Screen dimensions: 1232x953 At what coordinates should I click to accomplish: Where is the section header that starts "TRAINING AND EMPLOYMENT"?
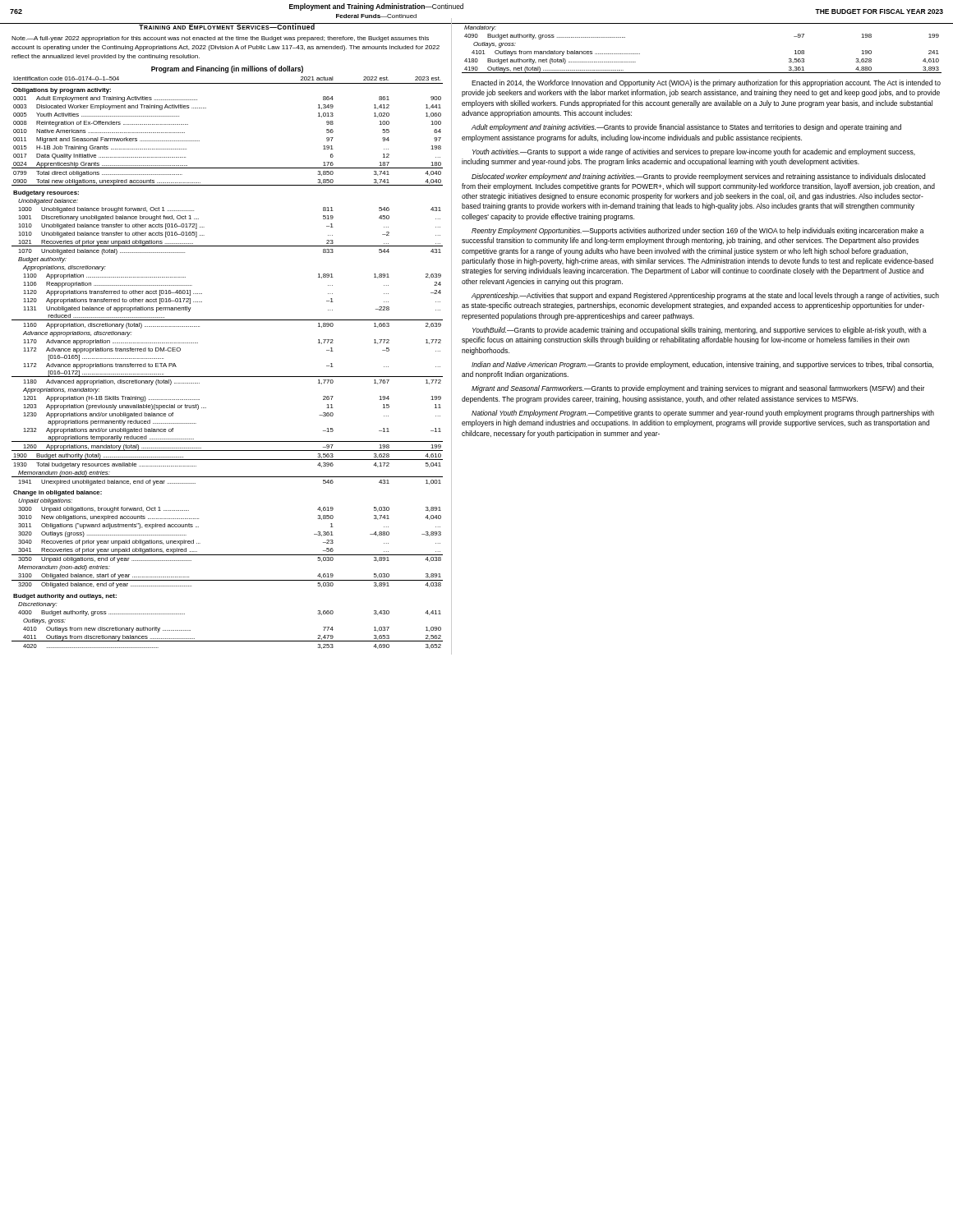click(x=227, y=27)
